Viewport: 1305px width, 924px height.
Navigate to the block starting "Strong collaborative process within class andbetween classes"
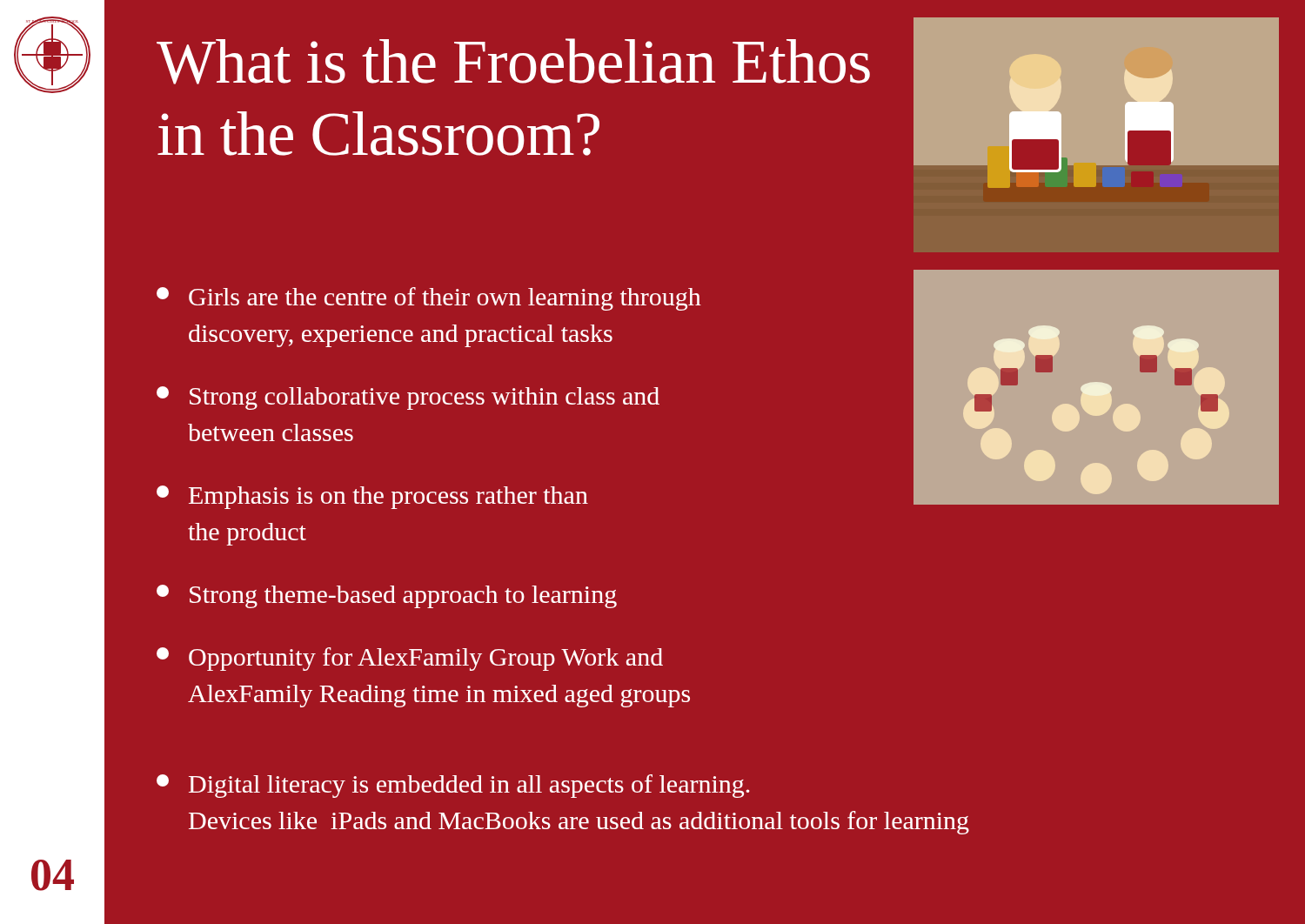pyautogui.click(x=535, y=414)
